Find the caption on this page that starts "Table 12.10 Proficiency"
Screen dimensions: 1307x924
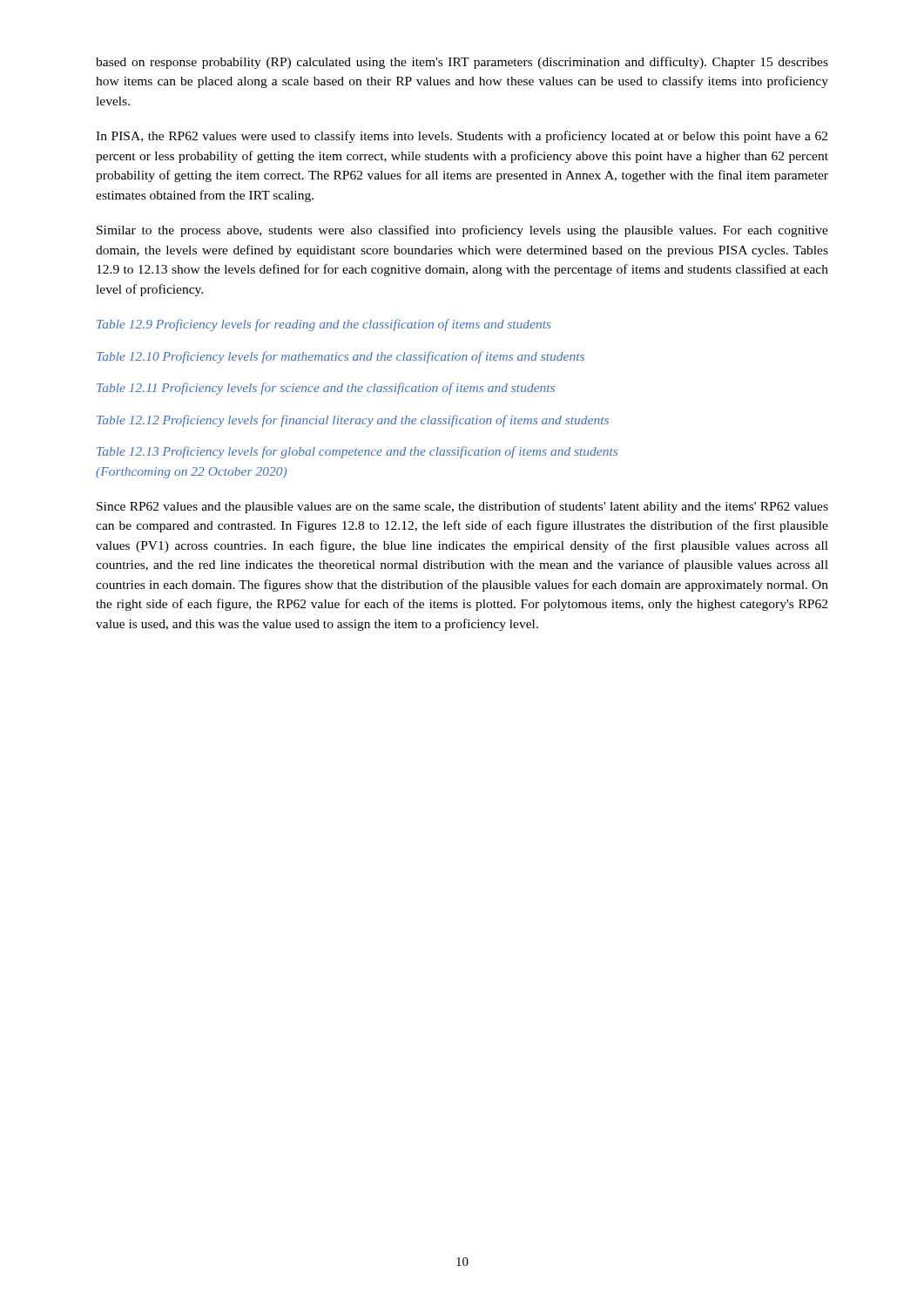[x=462, y=356]
